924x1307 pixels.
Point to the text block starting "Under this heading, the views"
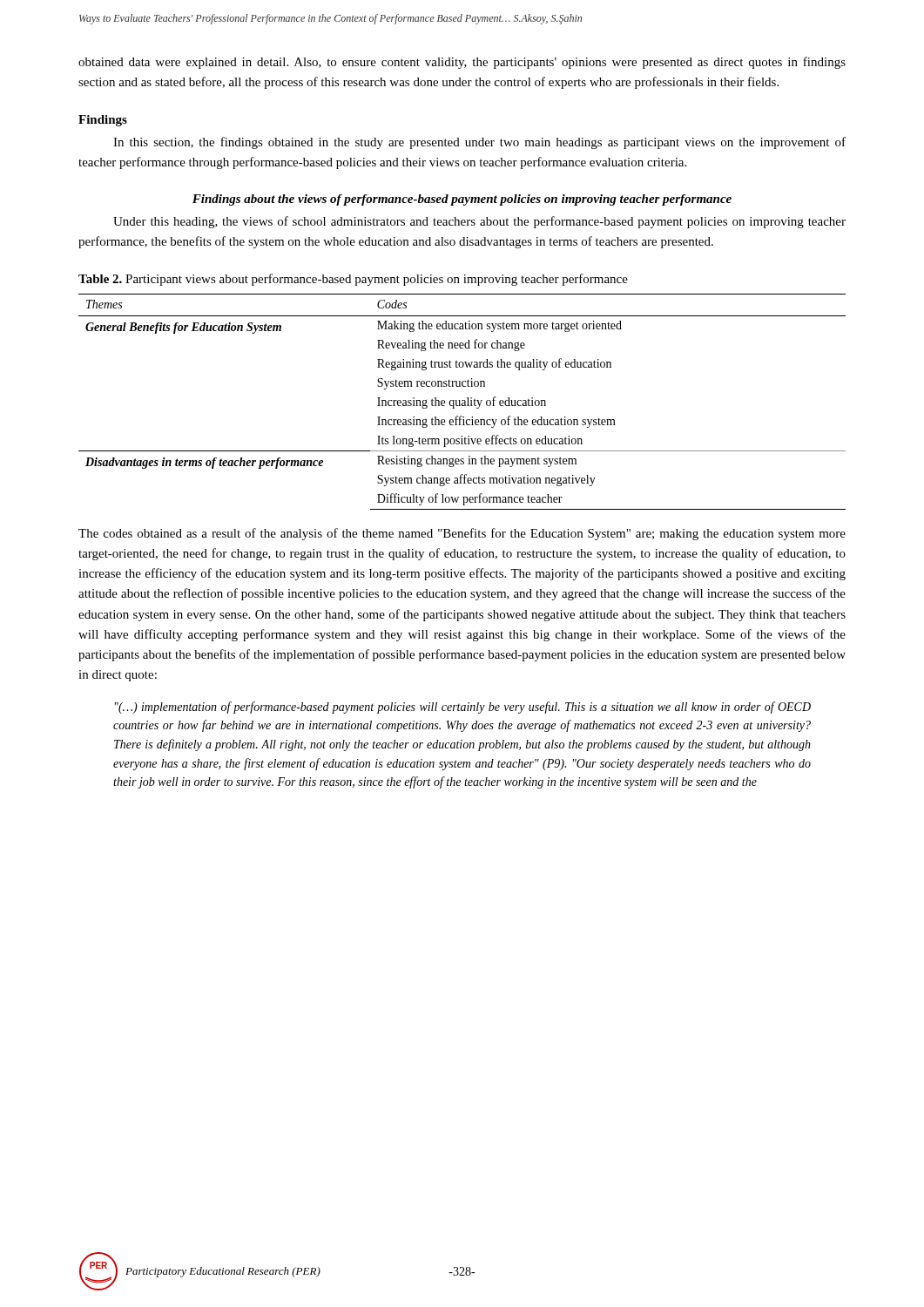[462, 231]
